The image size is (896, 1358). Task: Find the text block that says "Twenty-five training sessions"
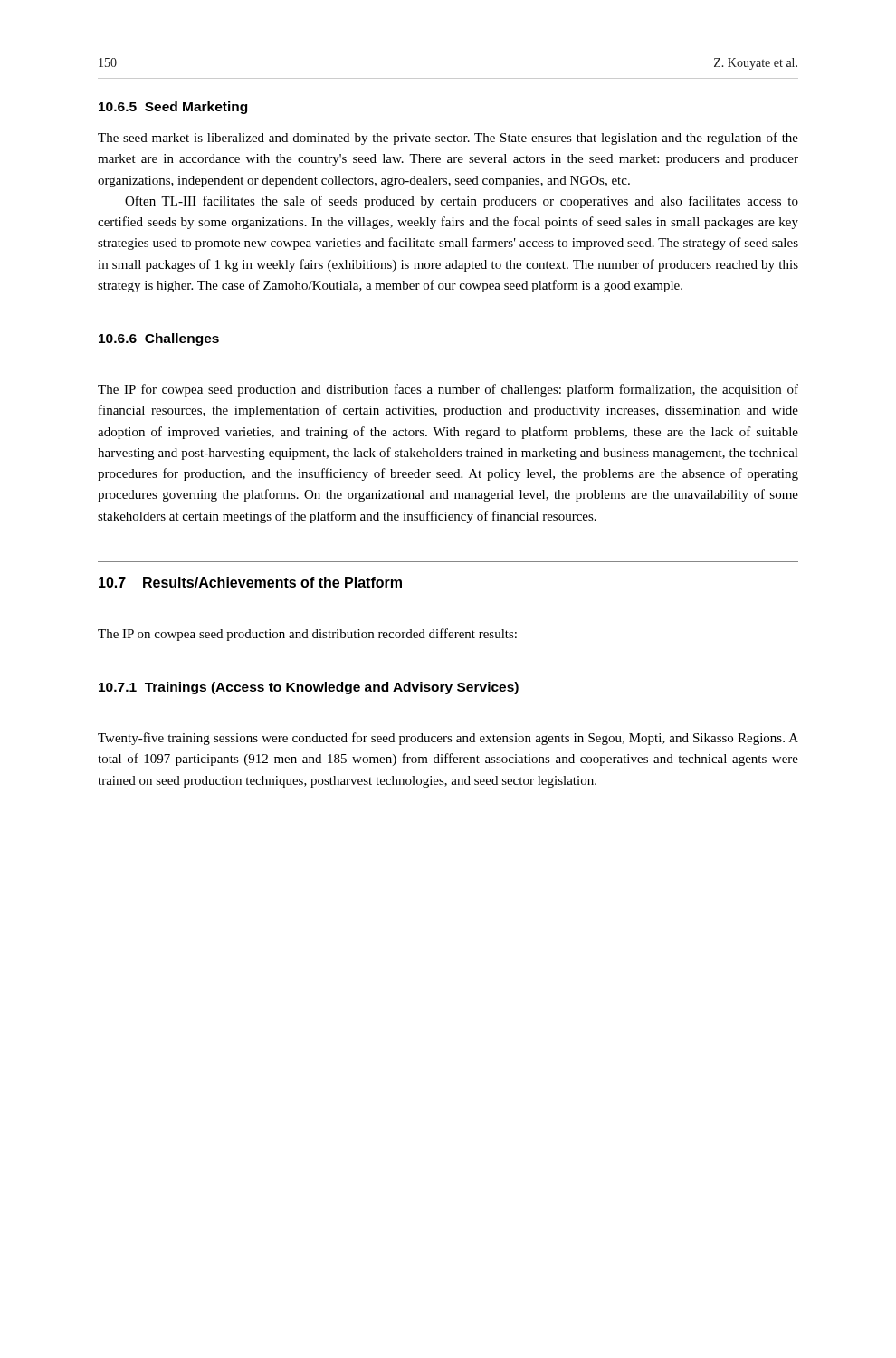(x=448, y=759)
